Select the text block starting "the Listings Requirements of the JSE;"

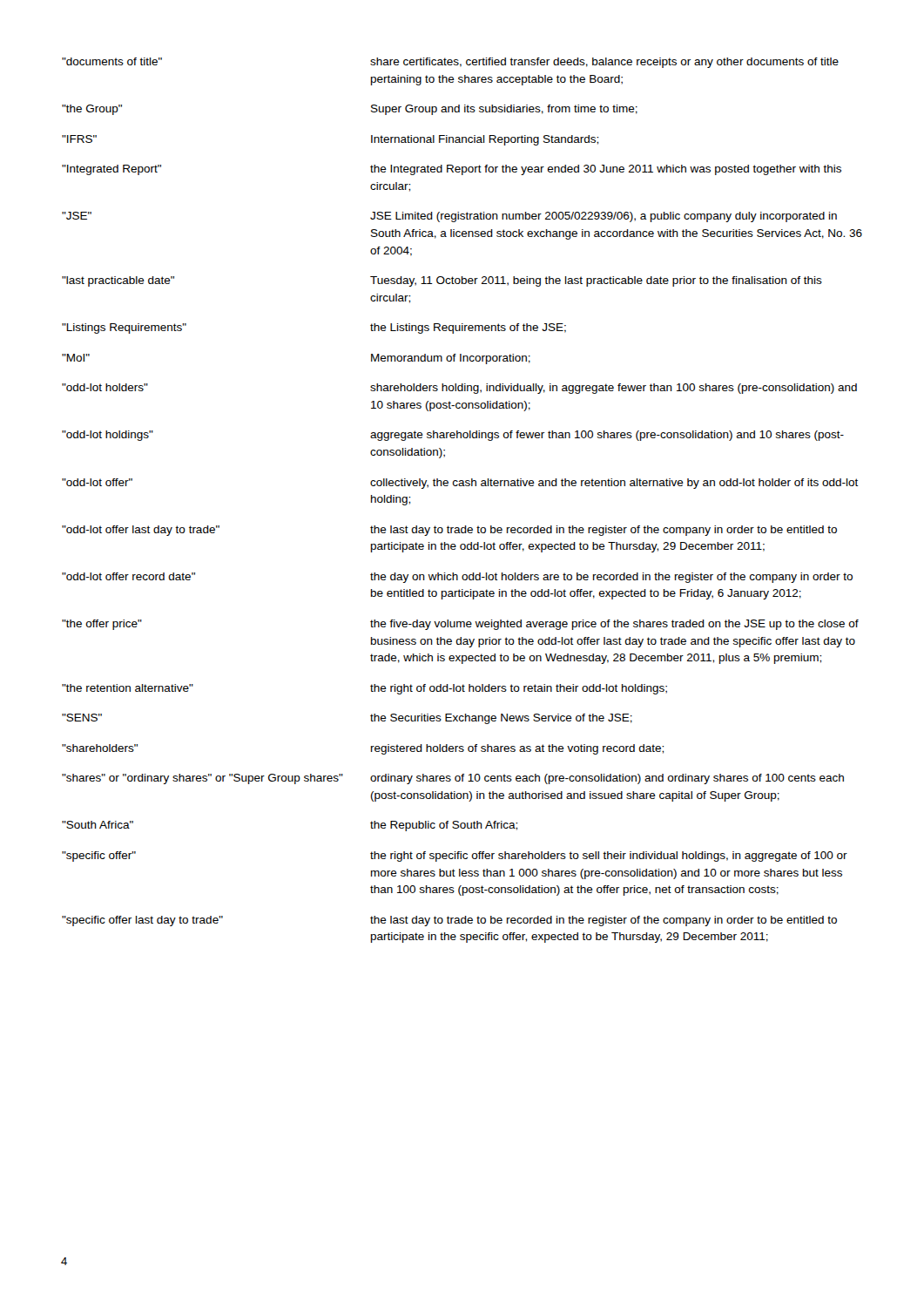coord(468,327)
